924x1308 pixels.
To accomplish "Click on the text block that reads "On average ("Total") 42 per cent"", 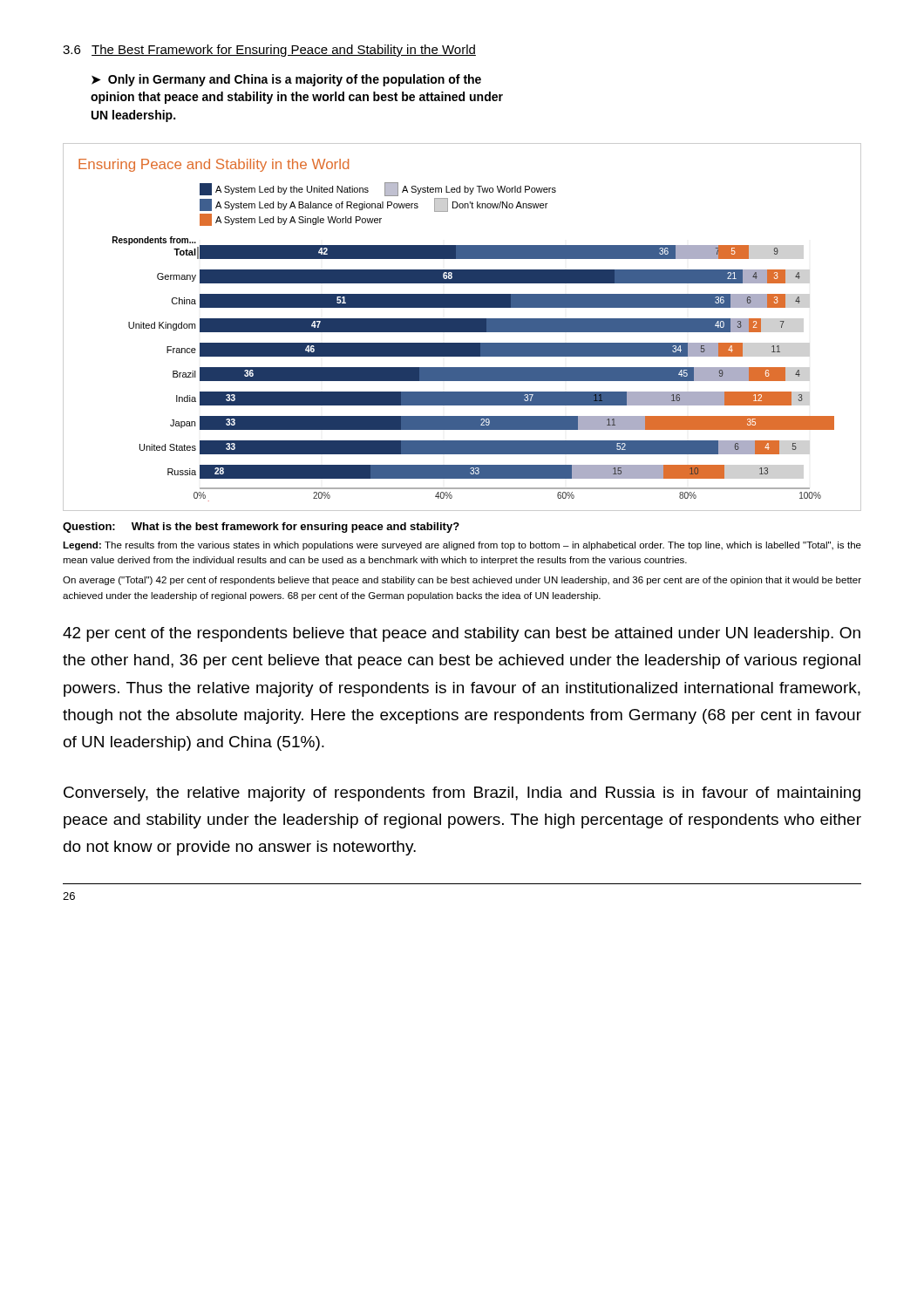I will coord(462,588).
